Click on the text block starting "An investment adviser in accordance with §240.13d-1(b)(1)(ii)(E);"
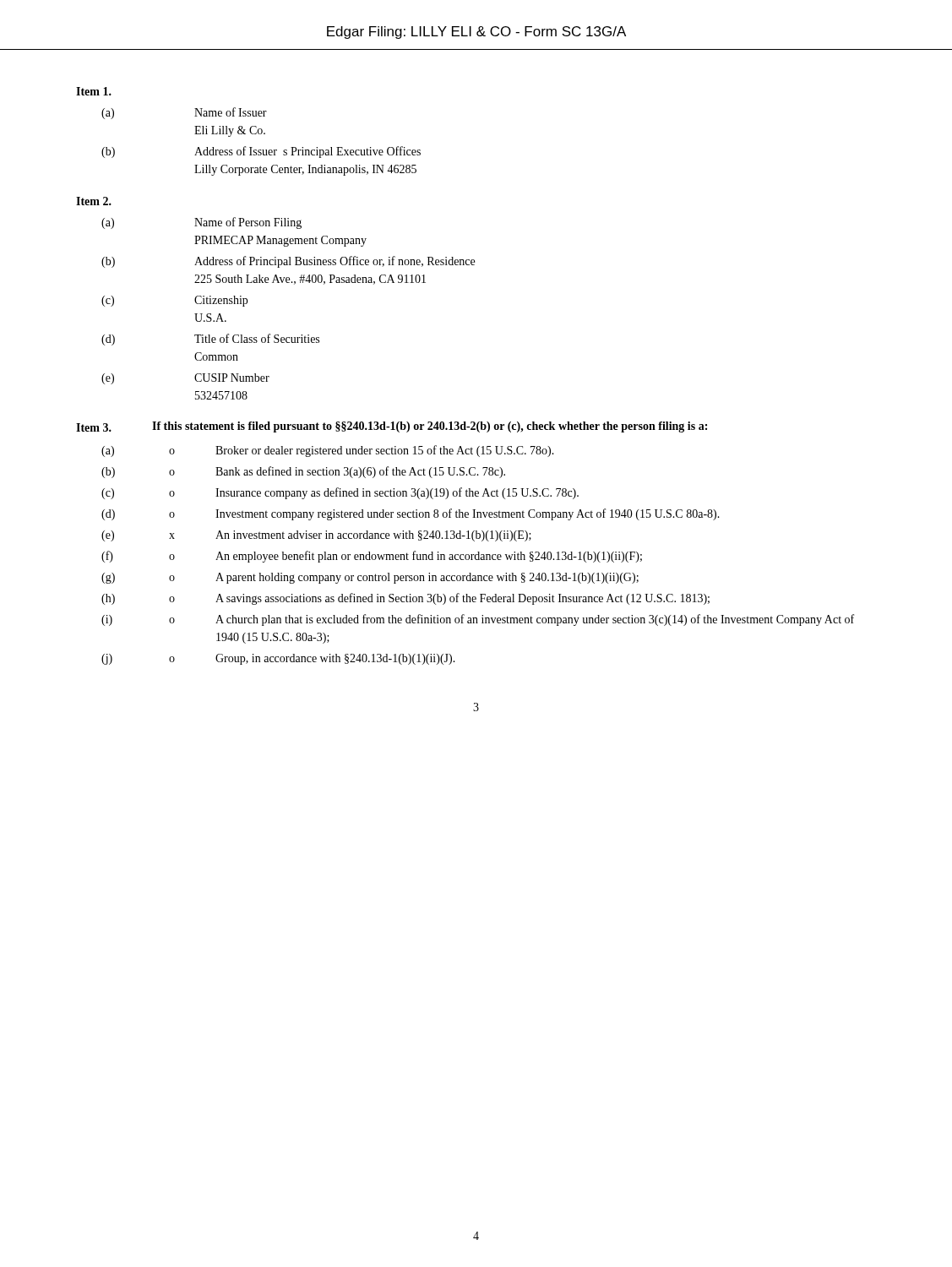Viewport: 952px width, 1267px height. [374, 535]
